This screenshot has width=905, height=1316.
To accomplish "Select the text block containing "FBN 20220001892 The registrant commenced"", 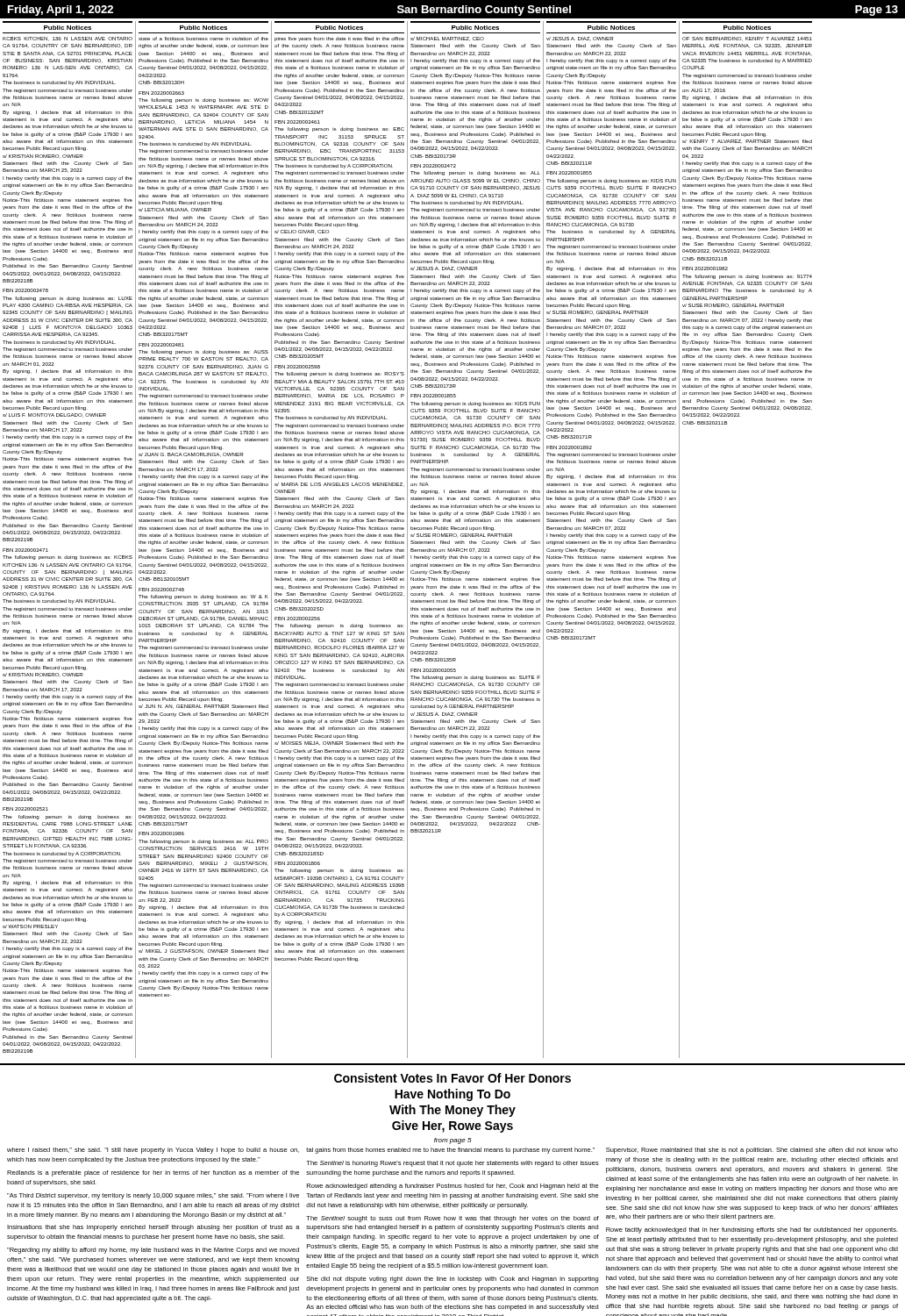I will 611,542.
